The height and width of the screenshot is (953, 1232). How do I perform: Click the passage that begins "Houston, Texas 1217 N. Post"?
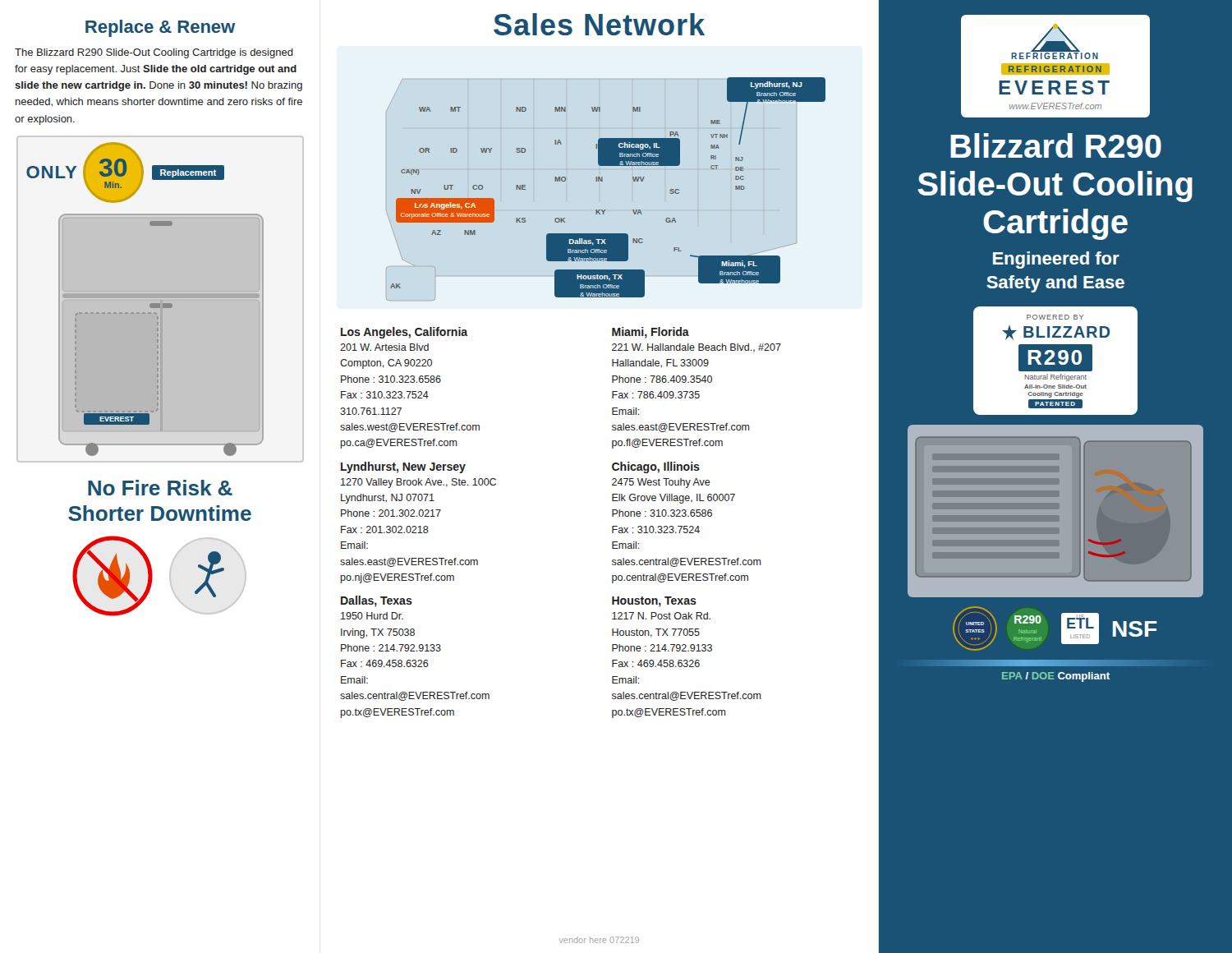[654, 602]
